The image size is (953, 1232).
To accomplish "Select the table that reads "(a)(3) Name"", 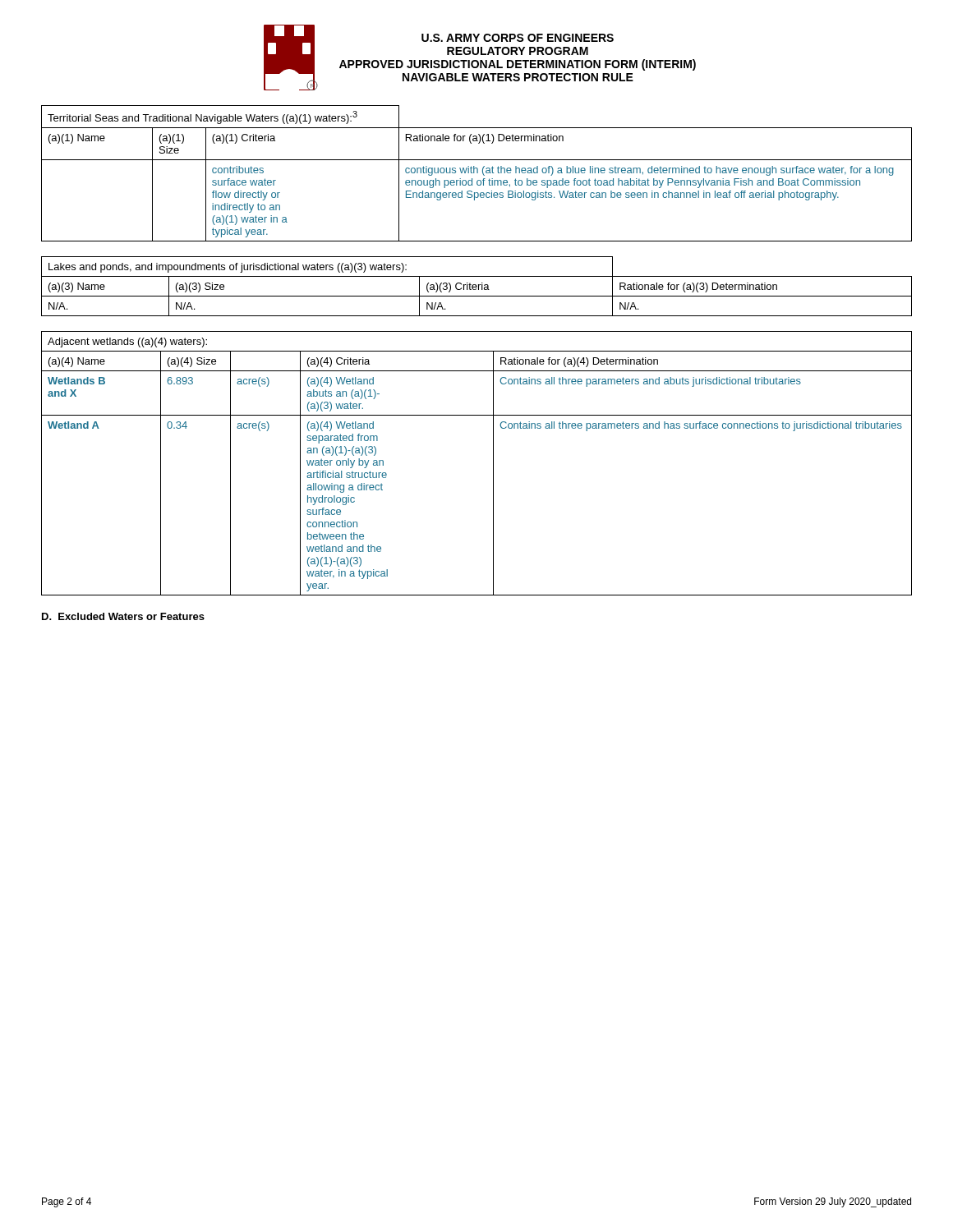I will click(x=476, y=287).
